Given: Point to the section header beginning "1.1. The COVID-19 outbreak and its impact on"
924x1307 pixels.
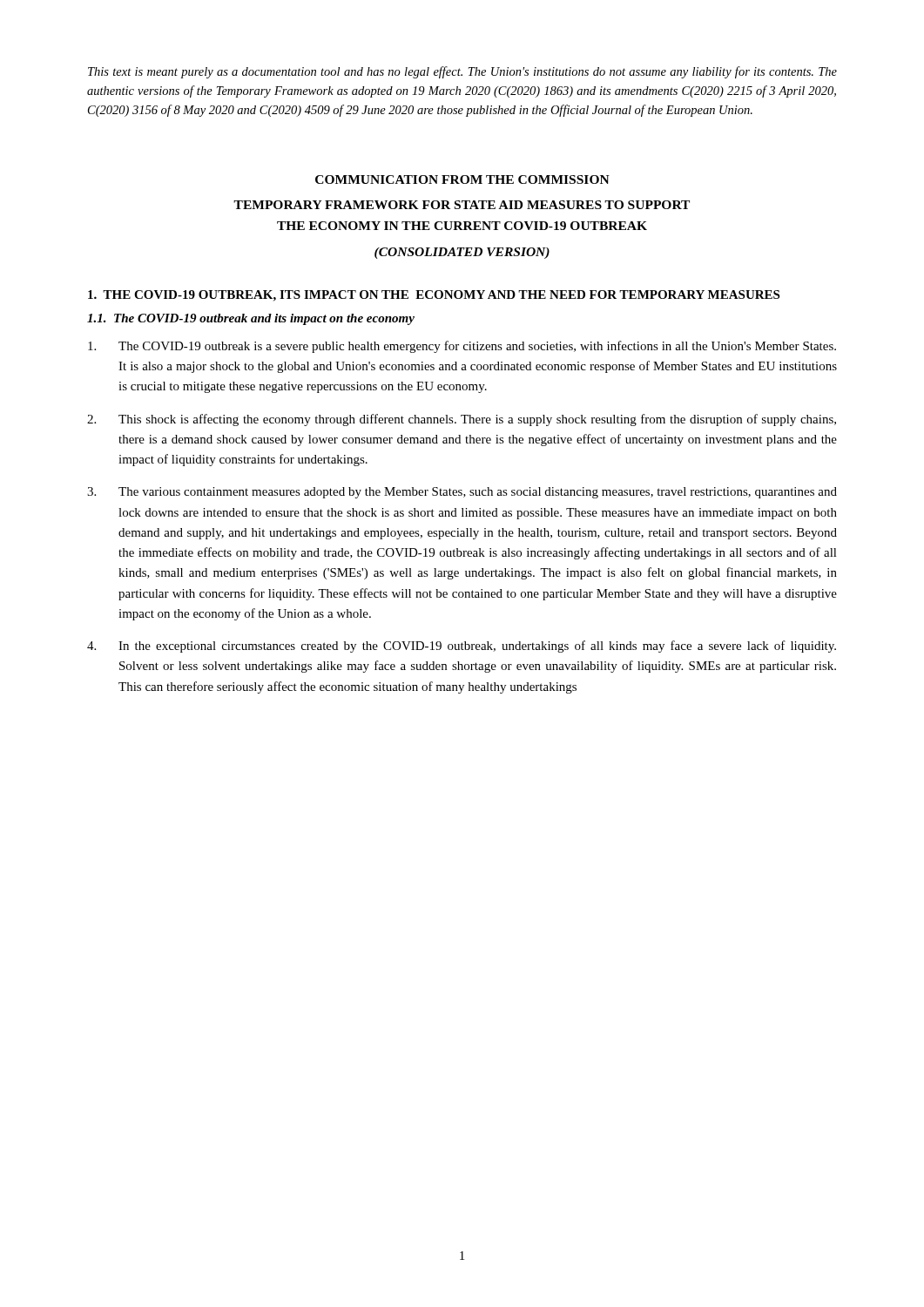Looking at the screenshot, I should coord(251,318).
